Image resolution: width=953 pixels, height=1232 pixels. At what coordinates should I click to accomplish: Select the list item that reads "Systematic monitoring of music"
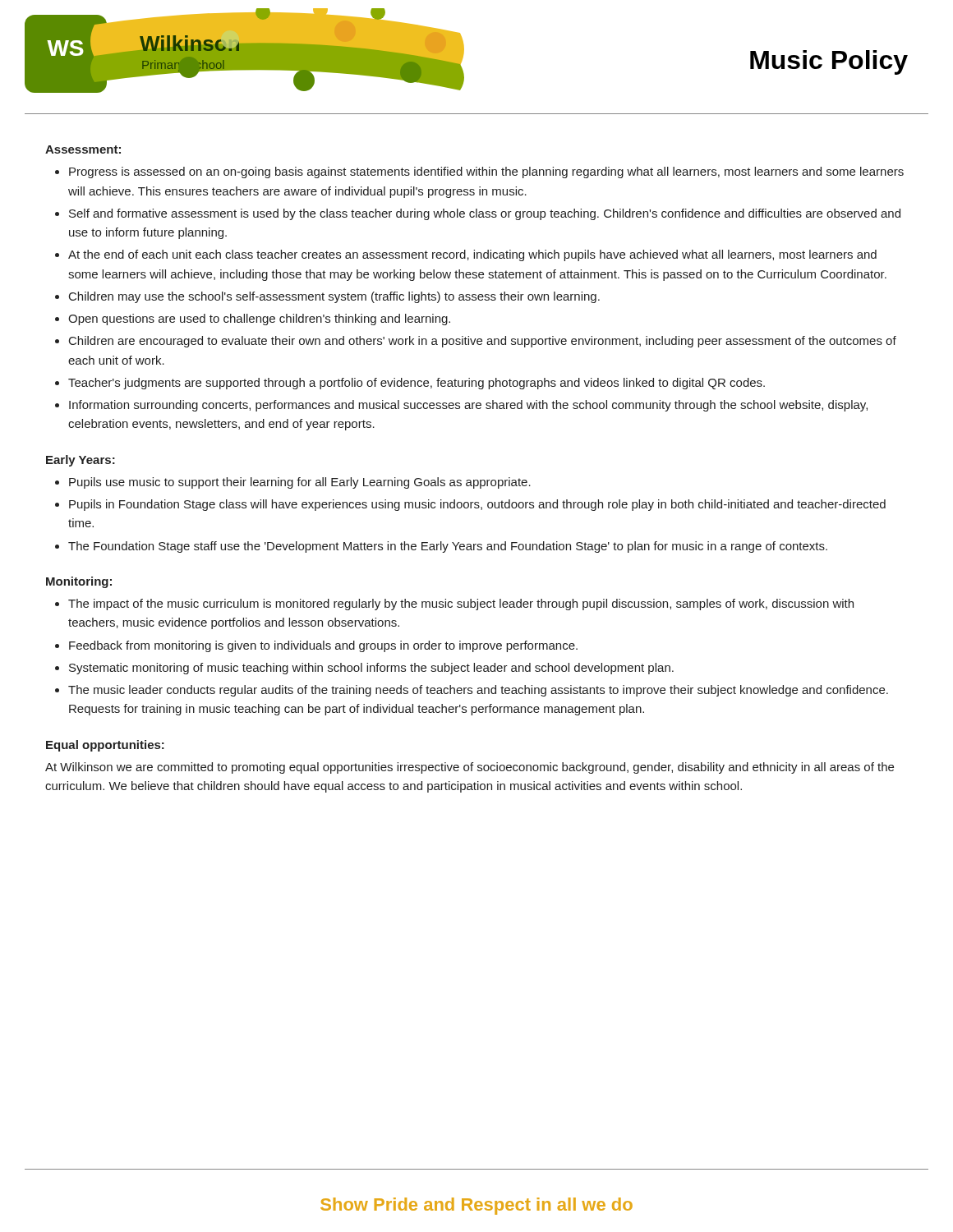pos(371,667)
